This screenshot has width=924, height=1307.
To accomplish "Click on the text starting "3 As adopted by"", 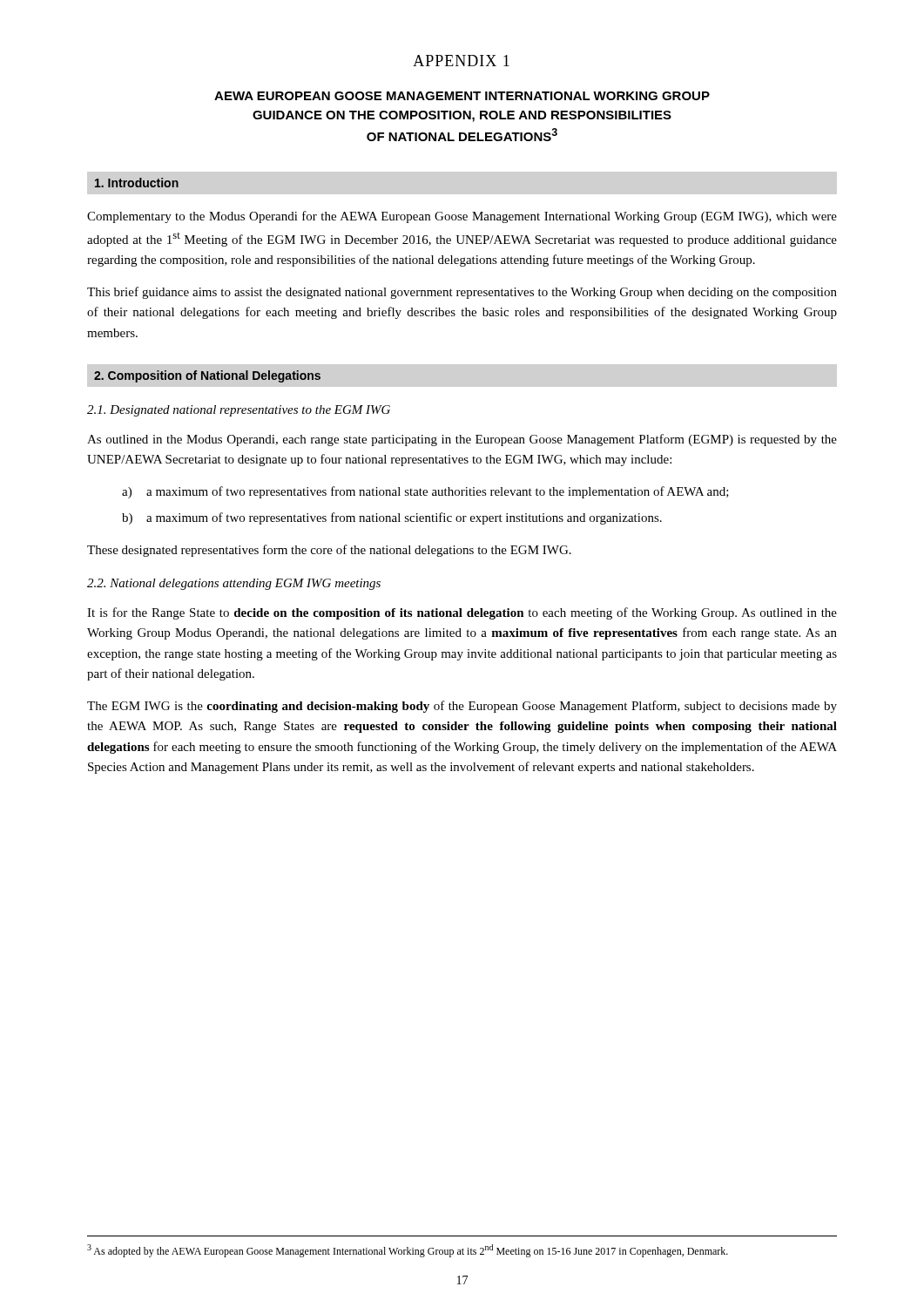I will click(408, 1250).
